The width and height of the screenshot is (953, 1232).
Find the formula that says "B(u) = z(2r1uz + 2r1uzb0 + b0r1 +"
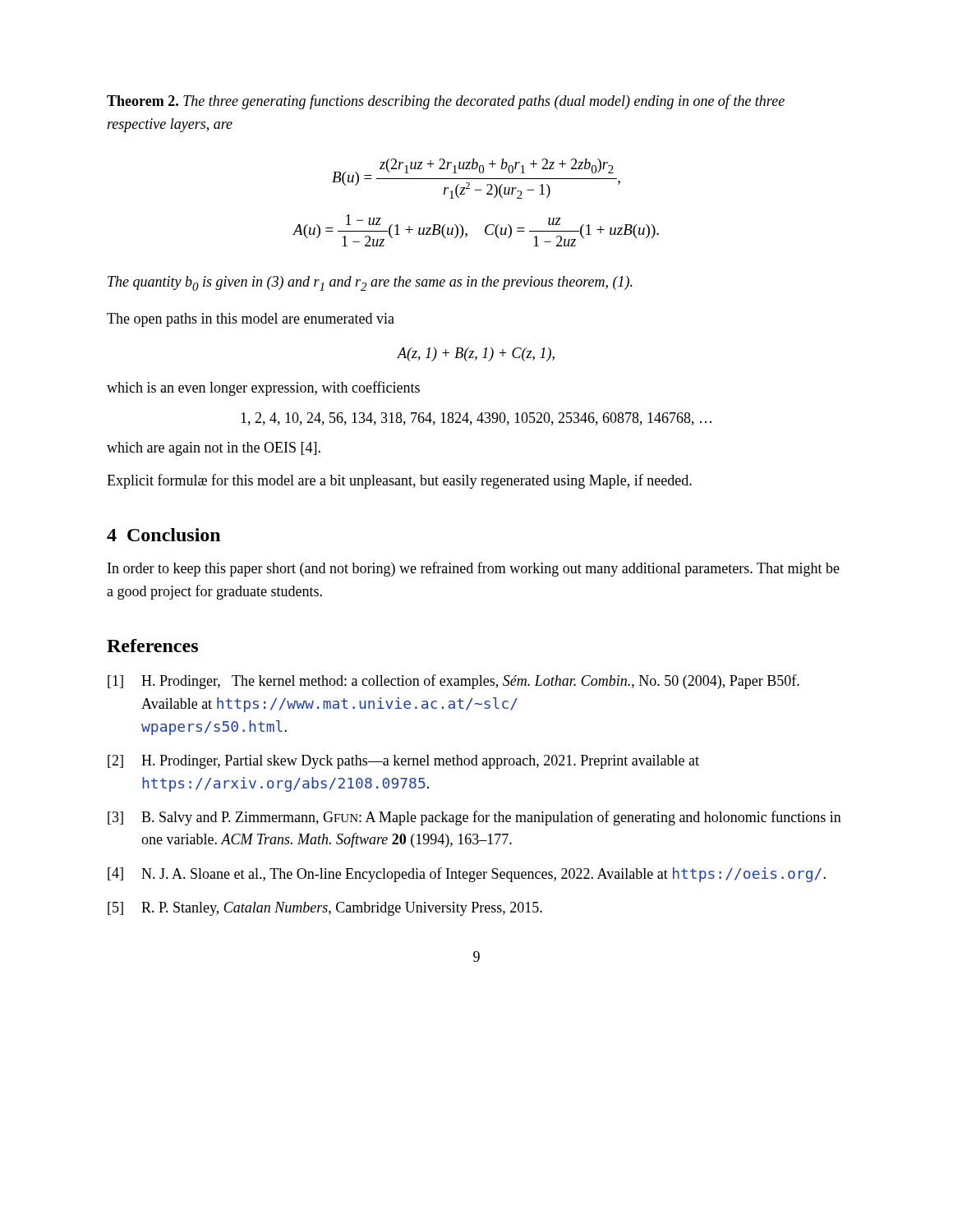point(476,204)
